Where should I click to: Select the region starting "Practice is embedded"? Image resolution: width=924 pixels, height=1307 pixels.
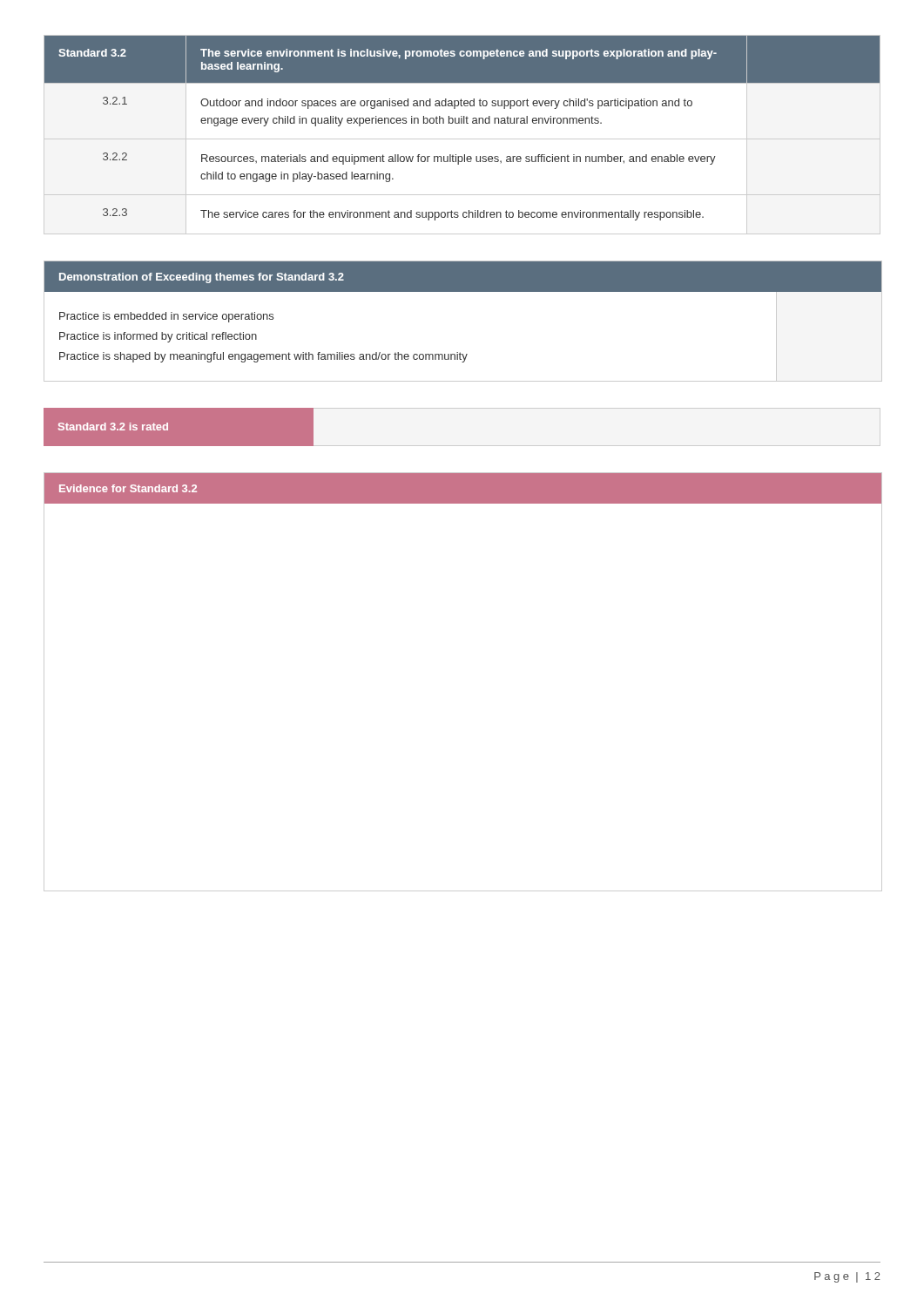tap(263, 336)
